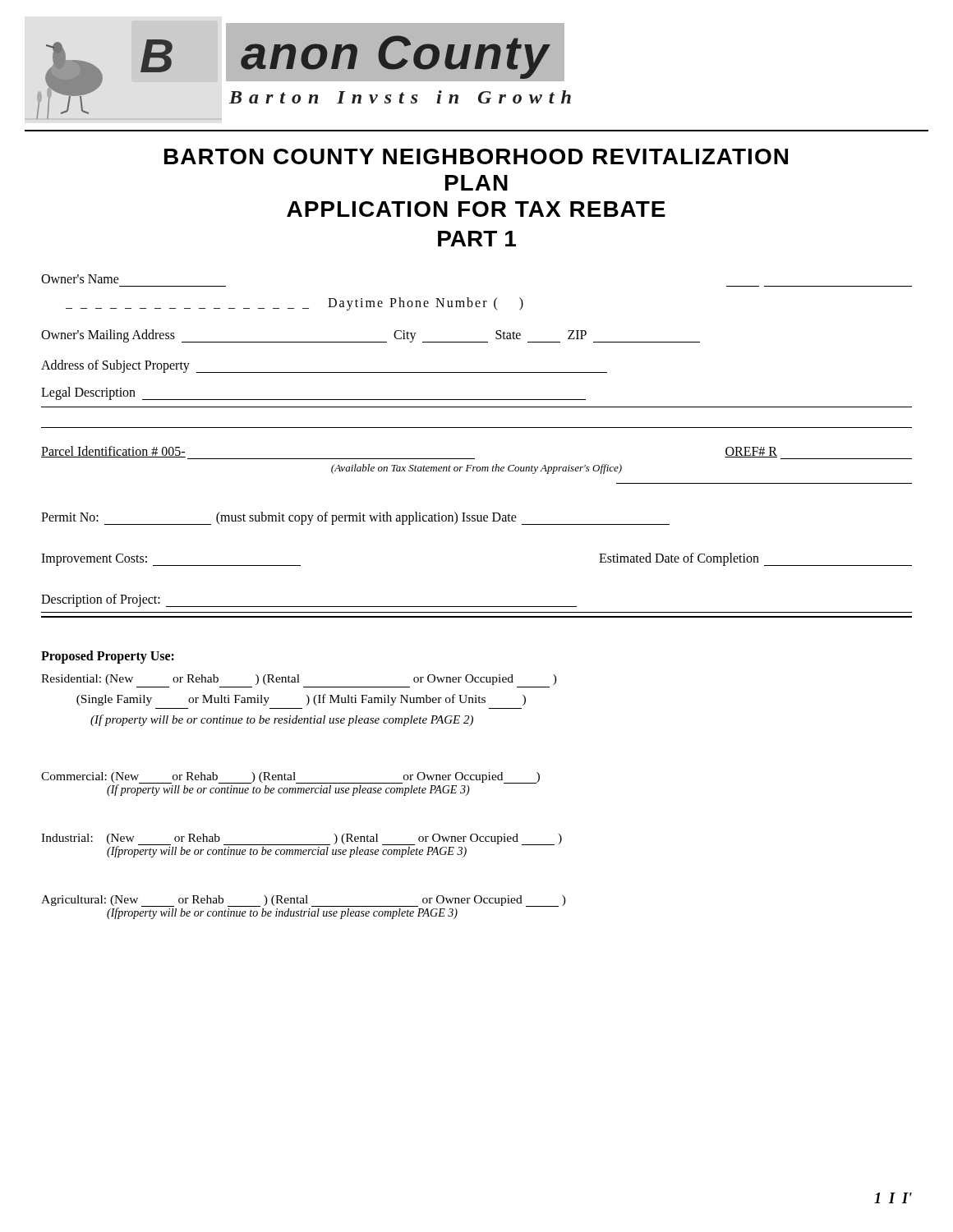Find the caption
The width and height of the screenshot is (953, 1232).
pyautogui.click(x=476, y=468)
